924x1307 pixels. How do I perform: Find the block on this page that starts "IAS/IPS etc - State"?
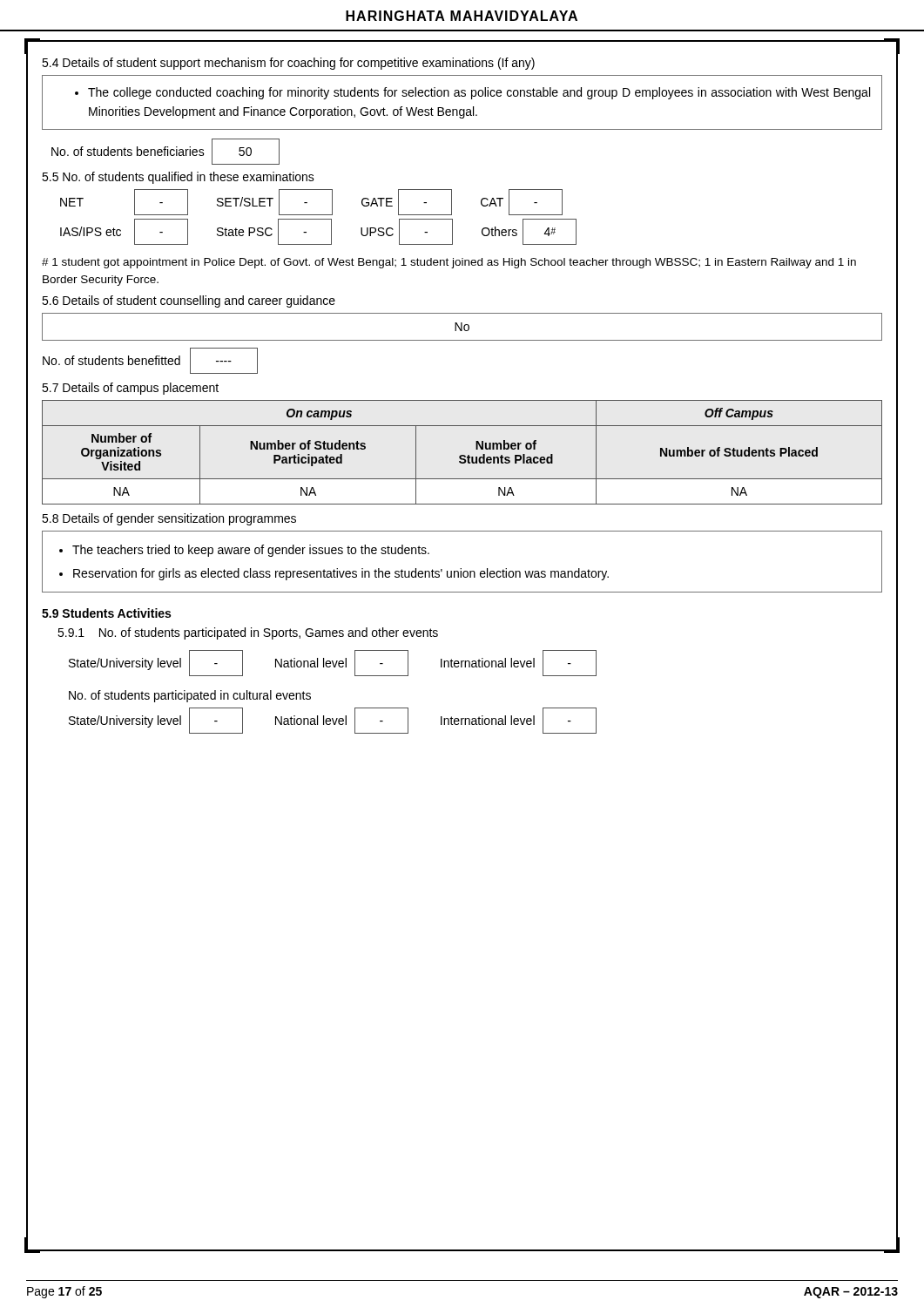318,232
